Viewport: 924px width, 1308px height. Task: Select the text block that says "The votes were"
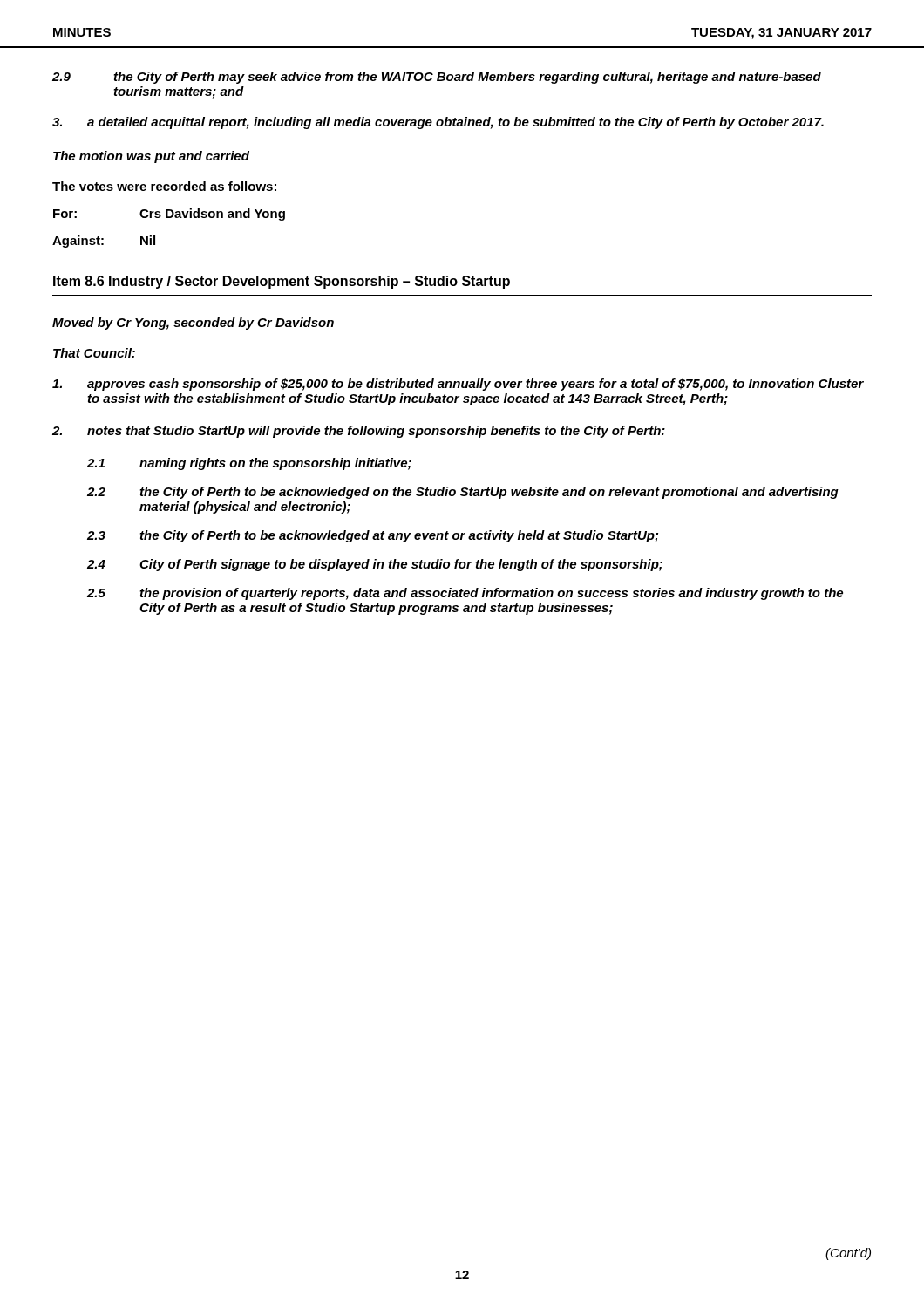(165, 186)
